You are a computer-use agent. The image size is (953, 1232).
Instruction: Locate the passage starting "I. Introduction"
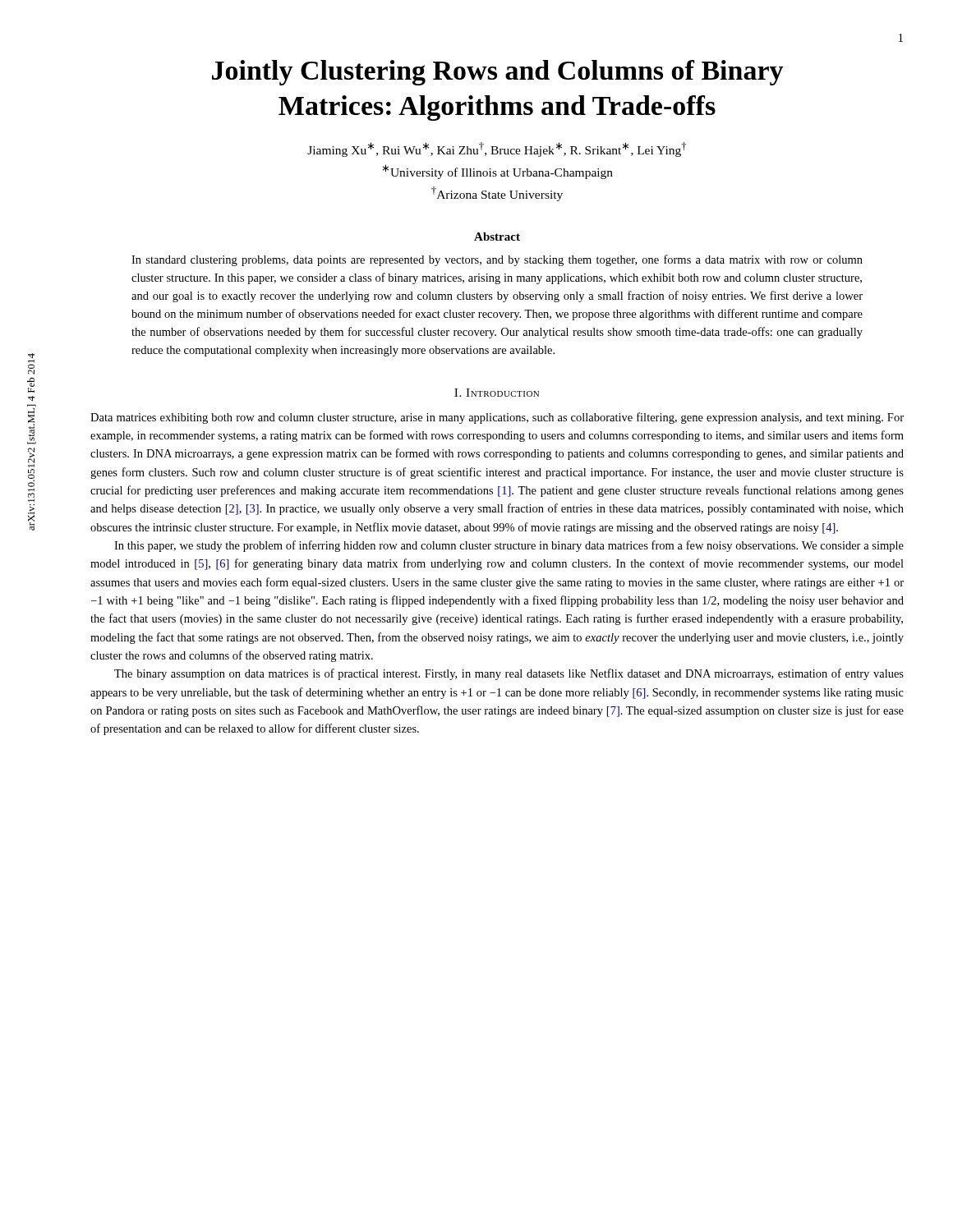[497, 392]
